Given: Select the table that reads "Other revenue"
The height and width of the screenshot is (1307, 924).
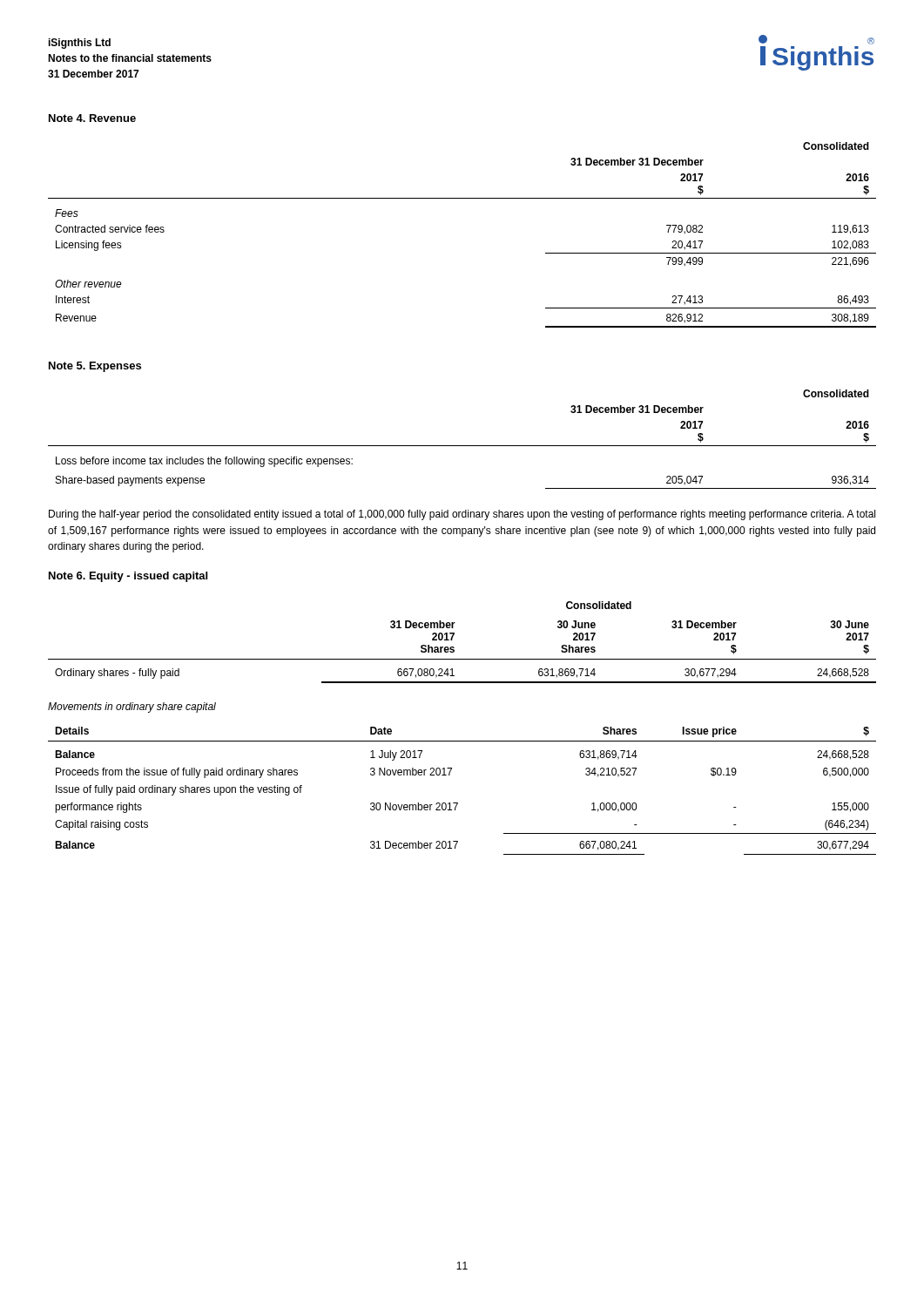Looking at the screenshot, I should coord(462,233).
